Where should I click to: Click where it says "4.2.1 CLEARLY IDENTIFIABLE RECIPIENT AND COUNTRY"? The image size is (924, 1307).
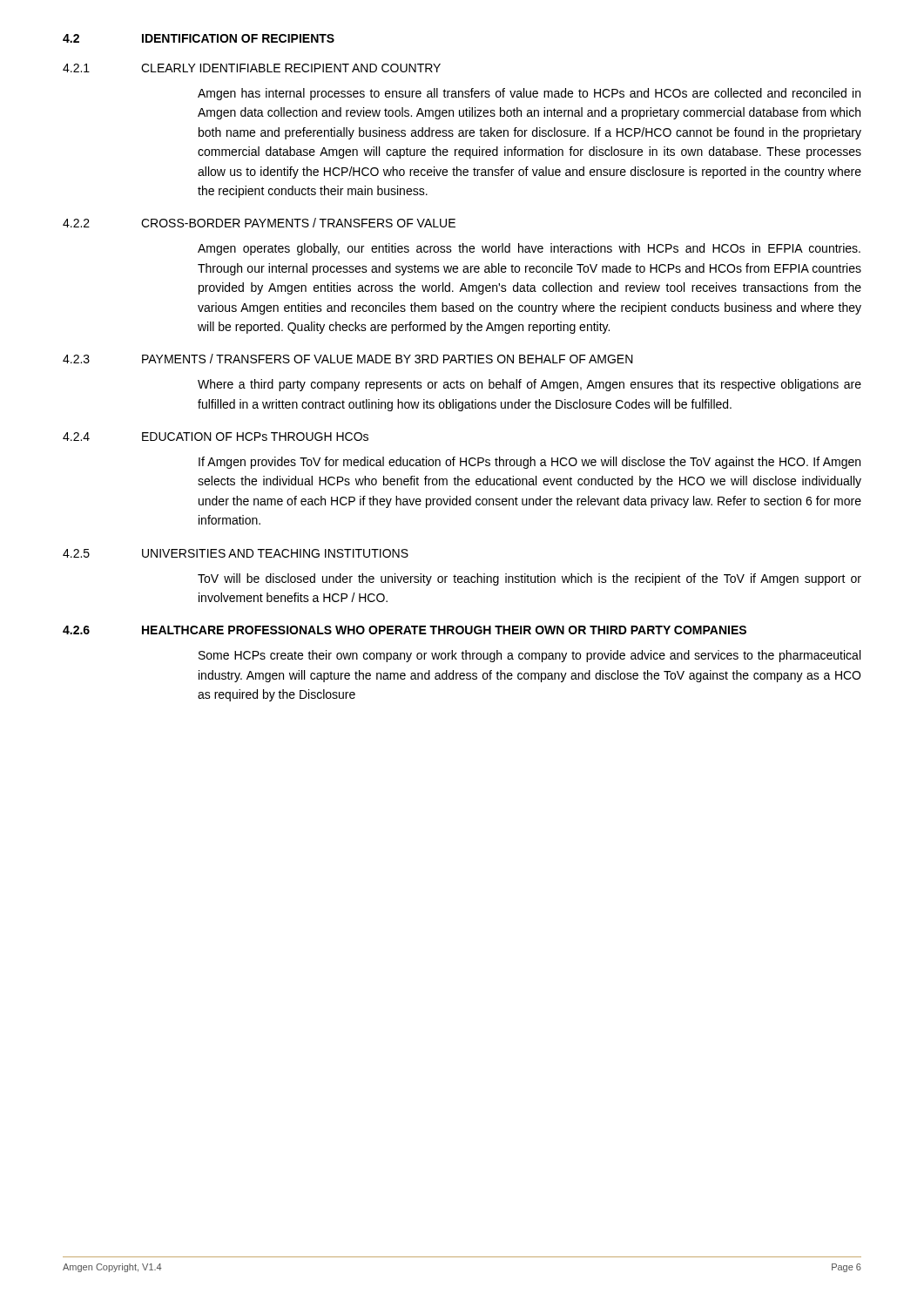(252, 68)
